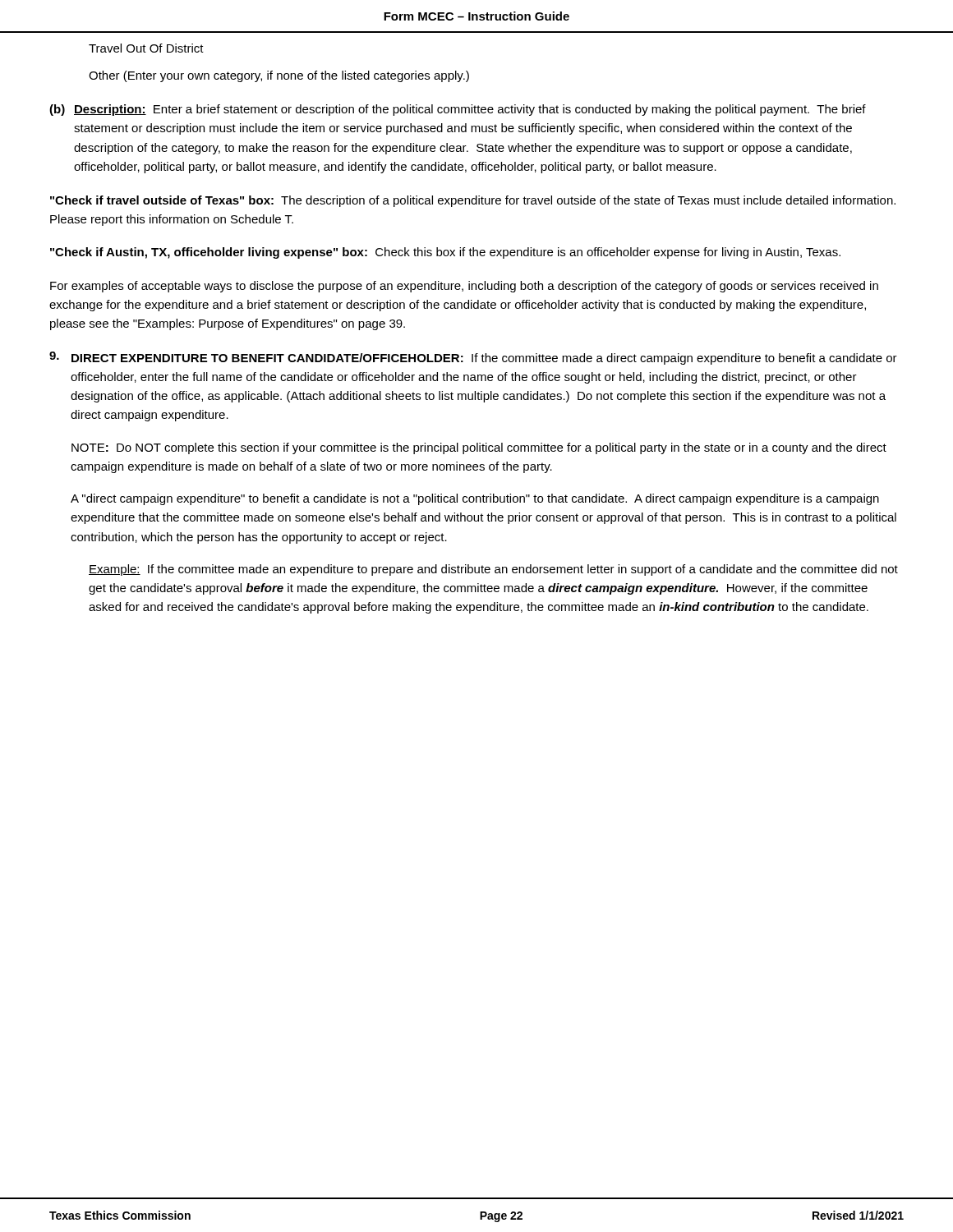Select the text block that reads ""Check if Austin, TX, officeholder living expense" box:"

pos(445,251)
